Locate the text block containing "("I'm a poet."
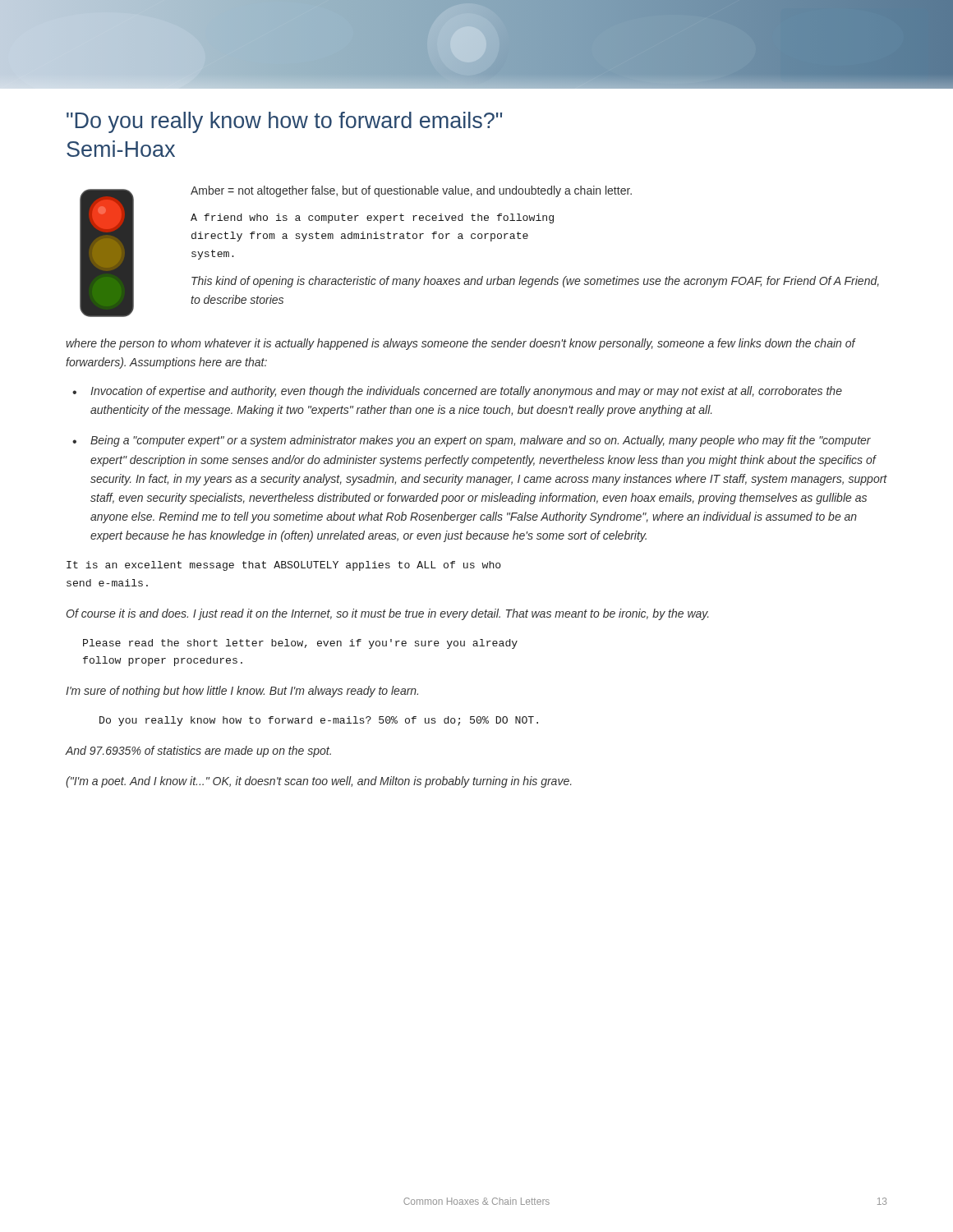 tap(319, 781)
